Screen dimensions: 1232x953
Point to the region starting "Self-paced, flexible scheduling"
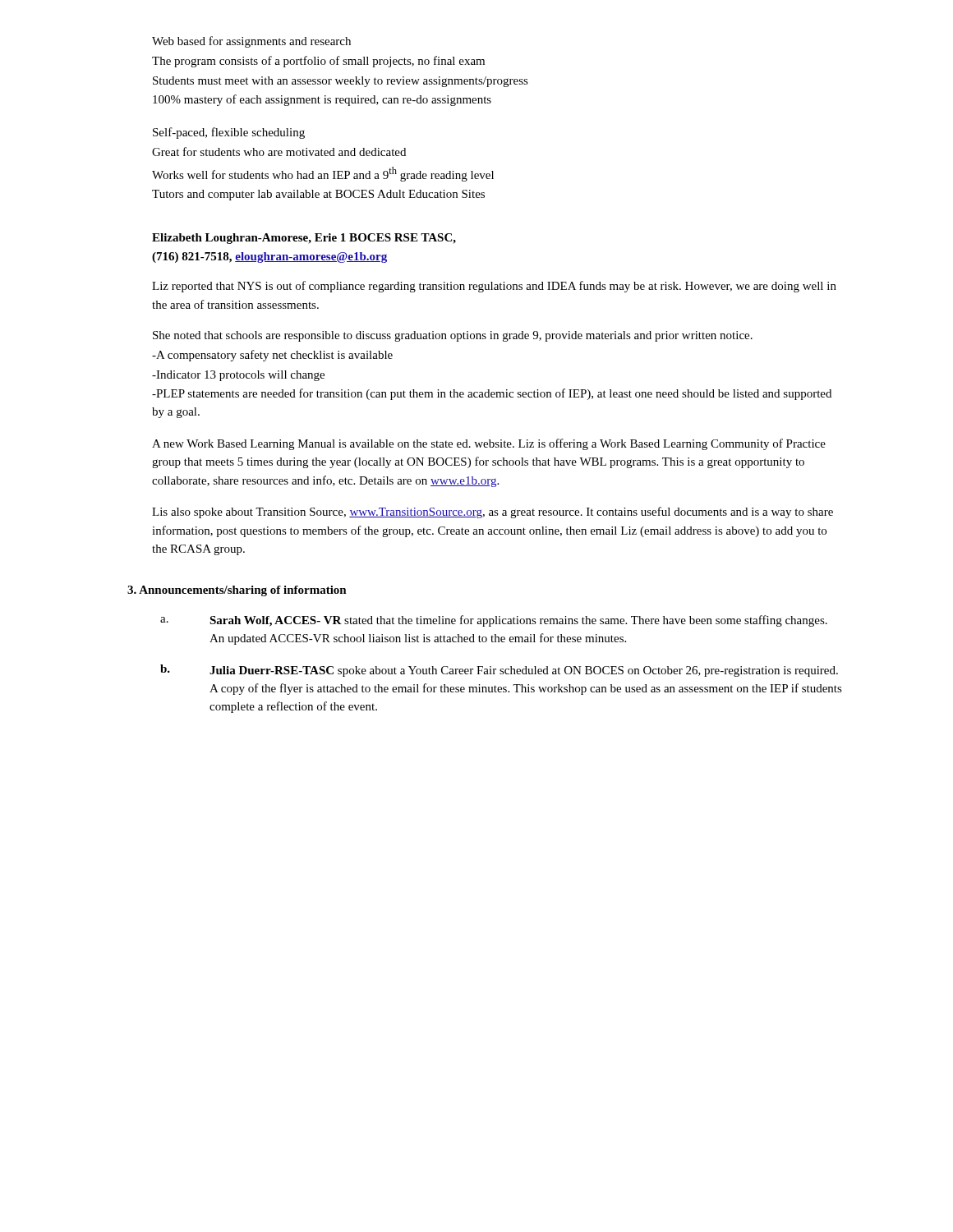point(228,132)
